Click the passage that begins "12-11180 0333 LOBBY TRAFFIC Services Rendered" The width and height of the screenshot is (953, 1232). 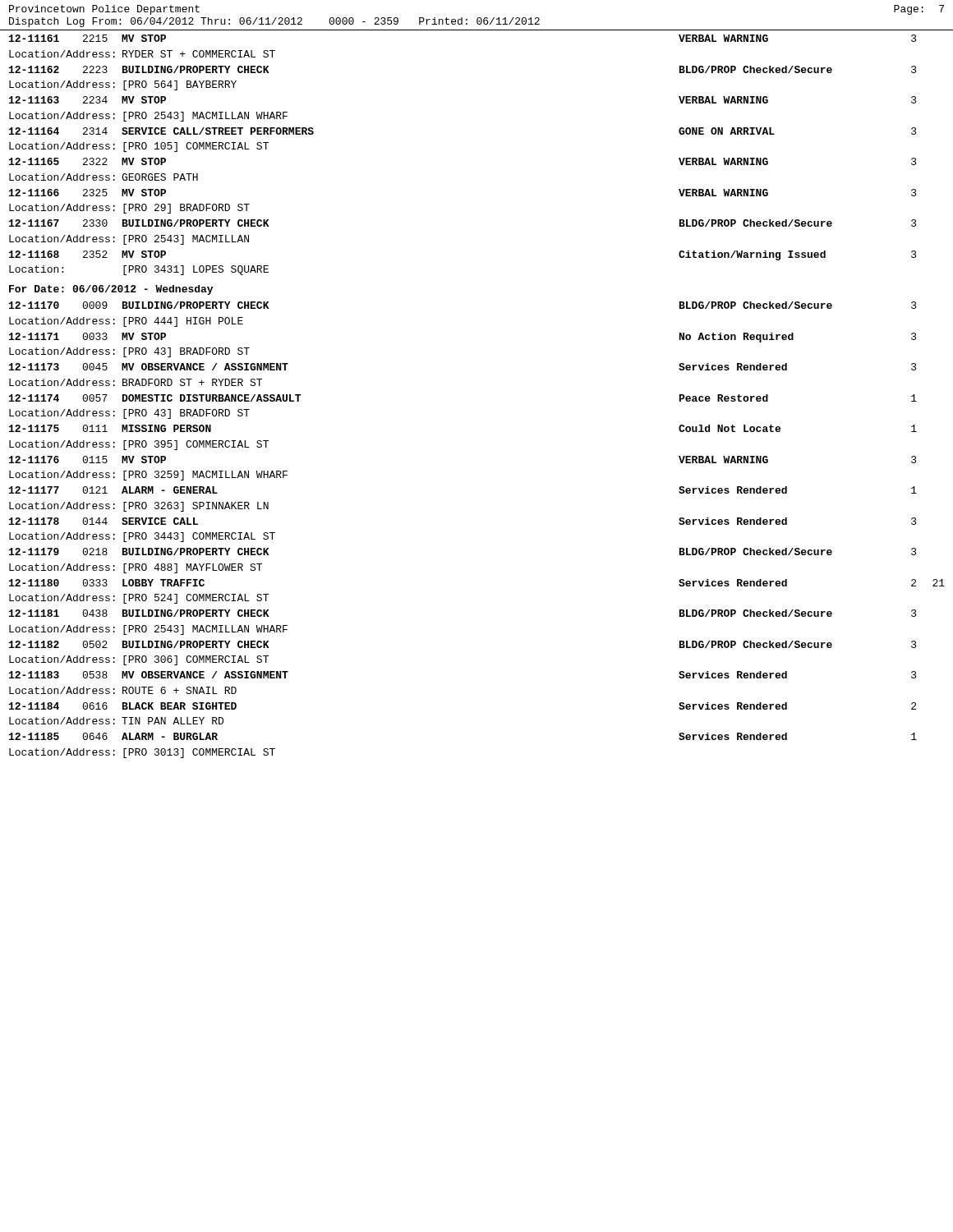[31, 583]
